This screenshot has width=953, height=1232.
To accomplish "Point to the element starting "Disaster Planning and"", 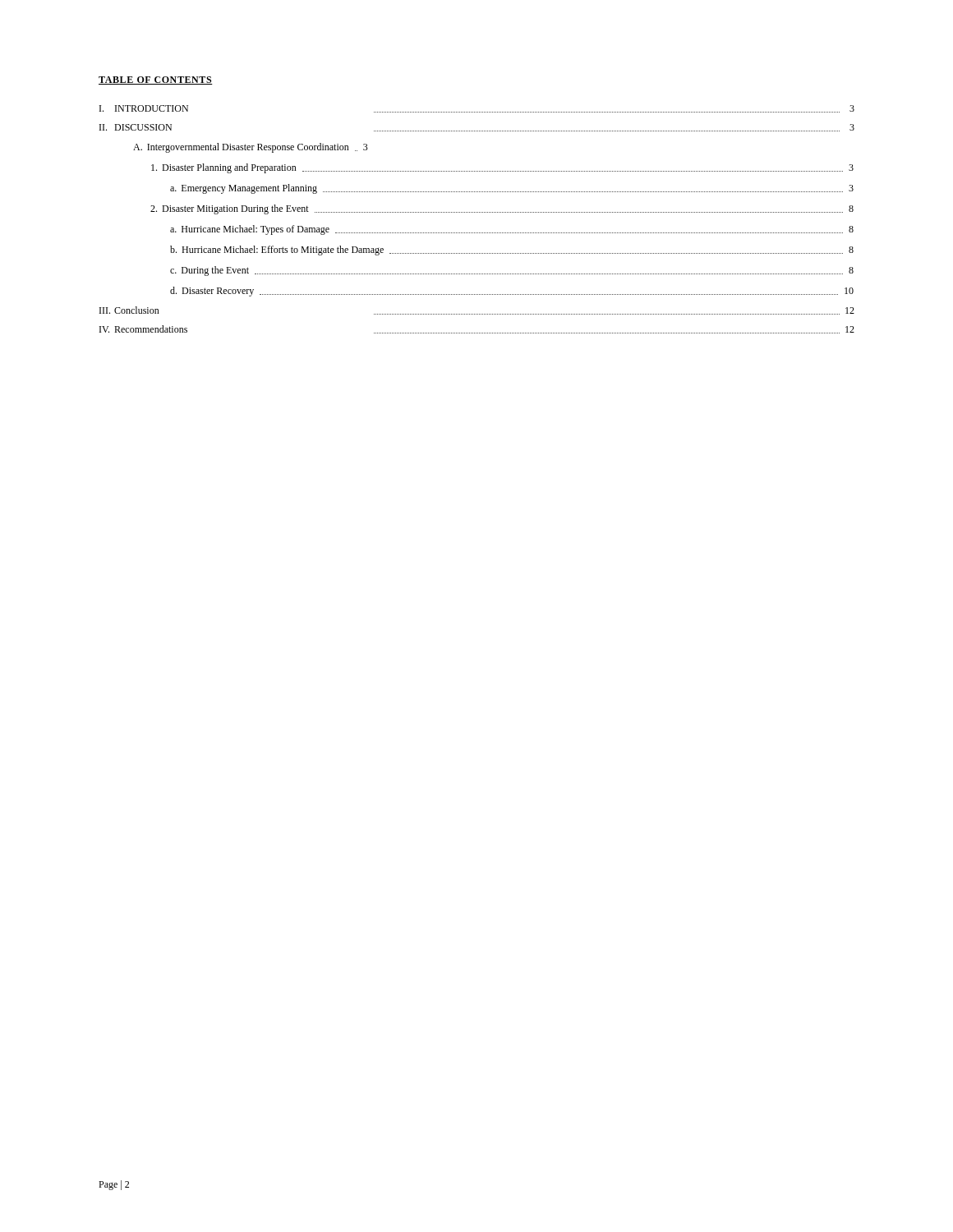I will (484, 167).
